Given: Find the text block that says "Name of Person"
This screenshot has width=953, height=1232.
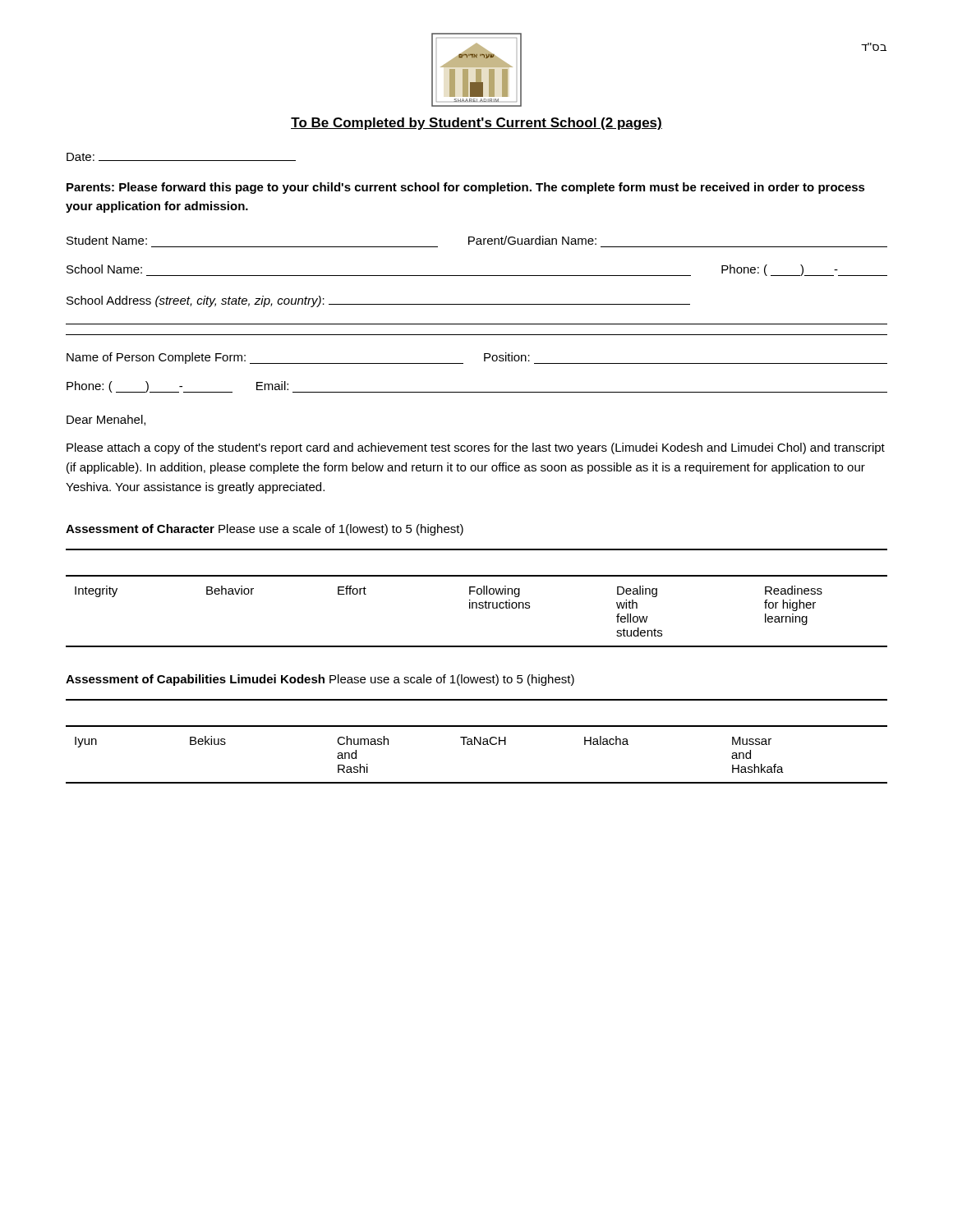Looking at the screenshot, I should click(476, 356).
